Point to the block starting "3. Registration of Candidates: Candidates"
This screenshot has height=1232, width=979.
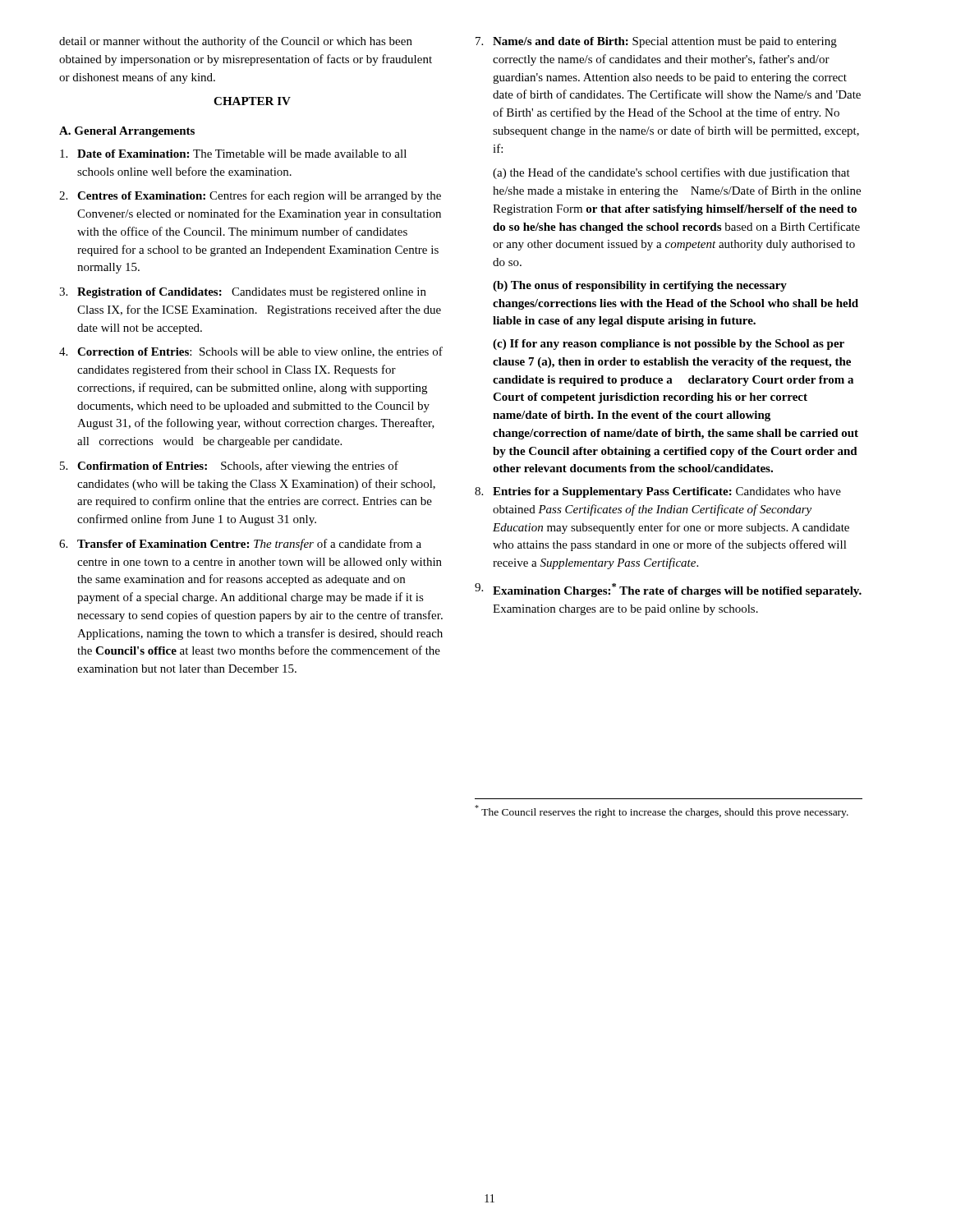(x=252, y=310)
